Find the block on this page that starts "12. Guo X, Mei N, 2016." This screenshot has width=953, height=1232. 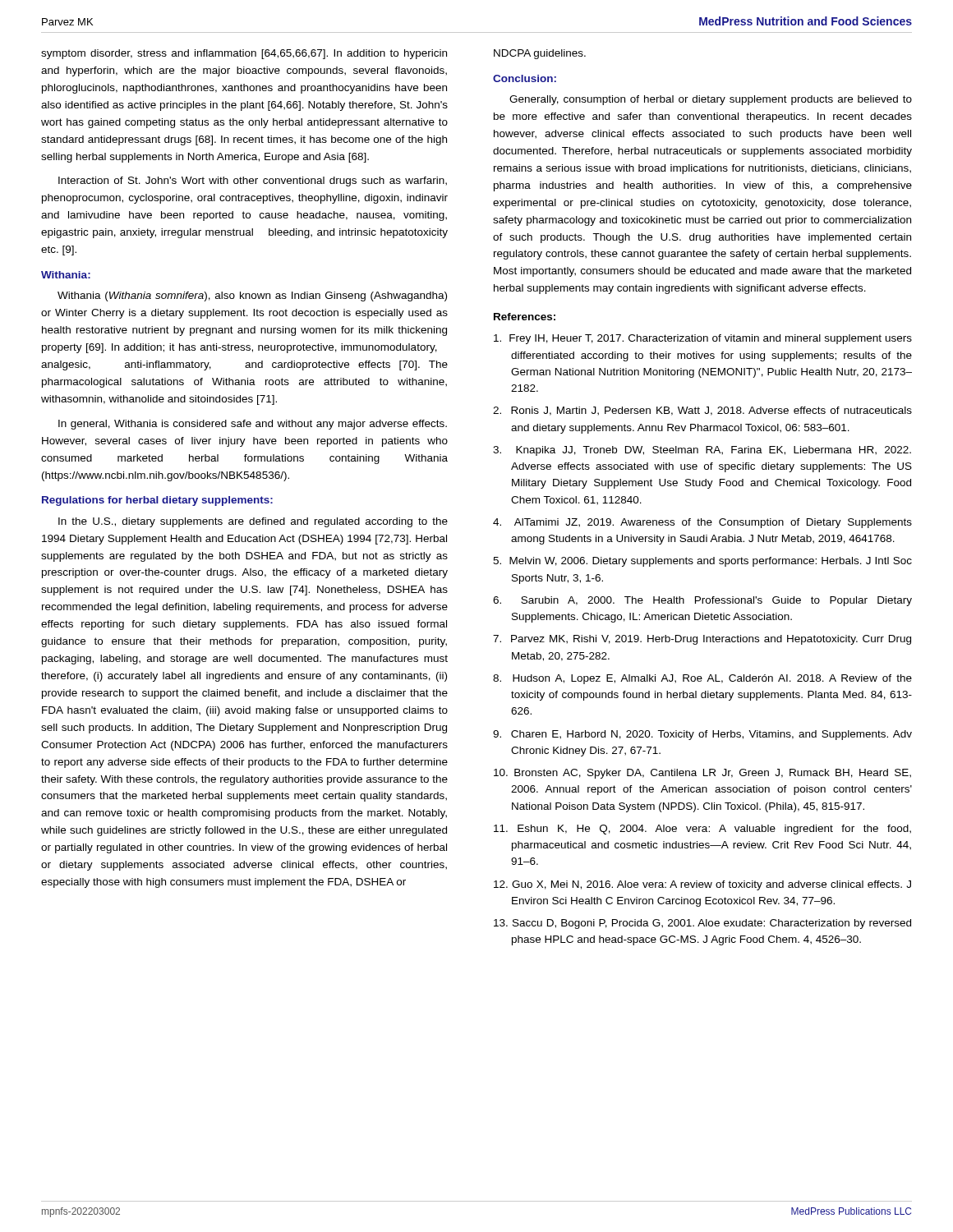click(x=702, y=892)
